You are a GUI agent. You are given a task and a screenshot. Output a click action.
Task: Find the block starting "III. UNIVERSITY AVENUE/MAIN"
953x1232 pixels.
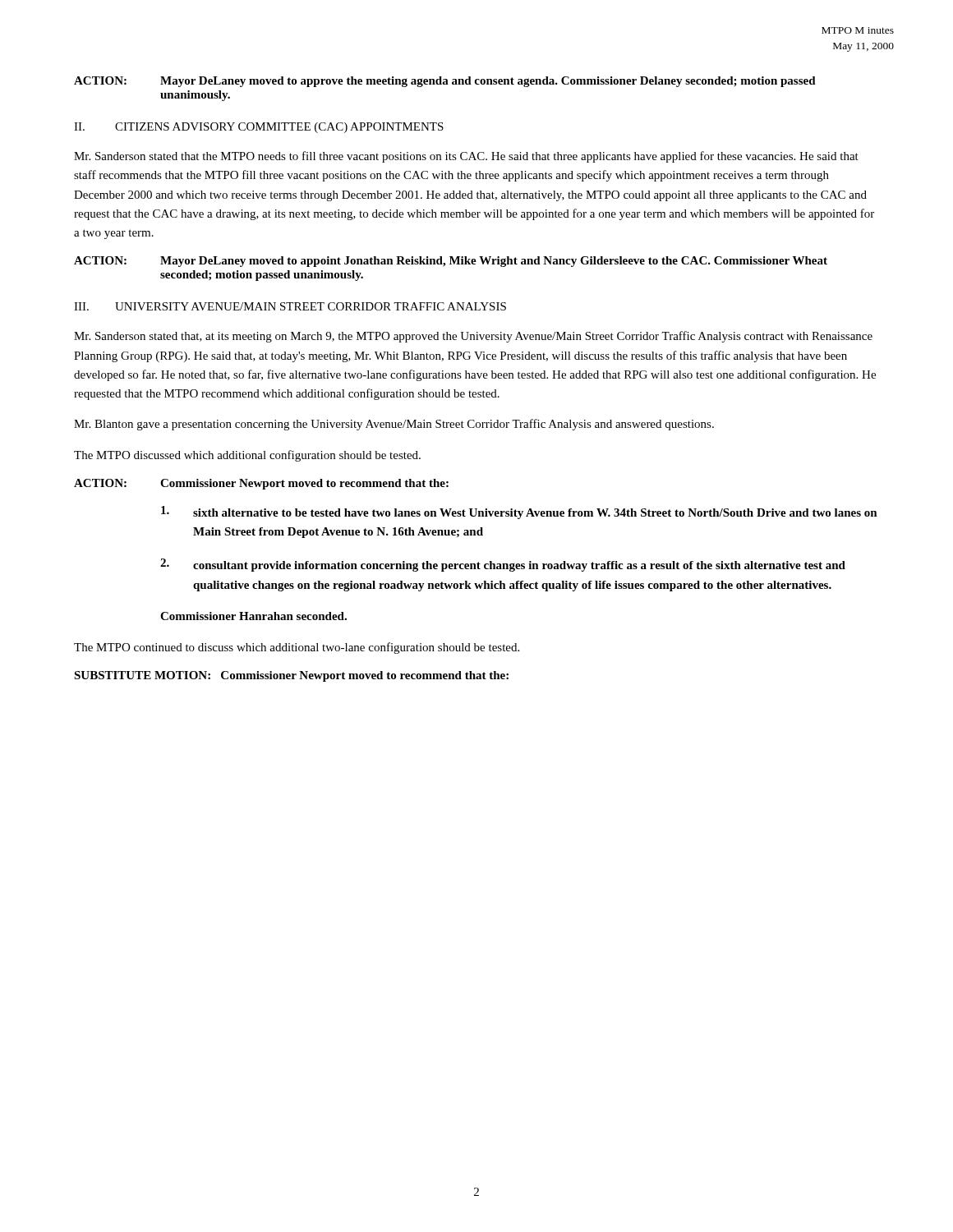point(476,307)
